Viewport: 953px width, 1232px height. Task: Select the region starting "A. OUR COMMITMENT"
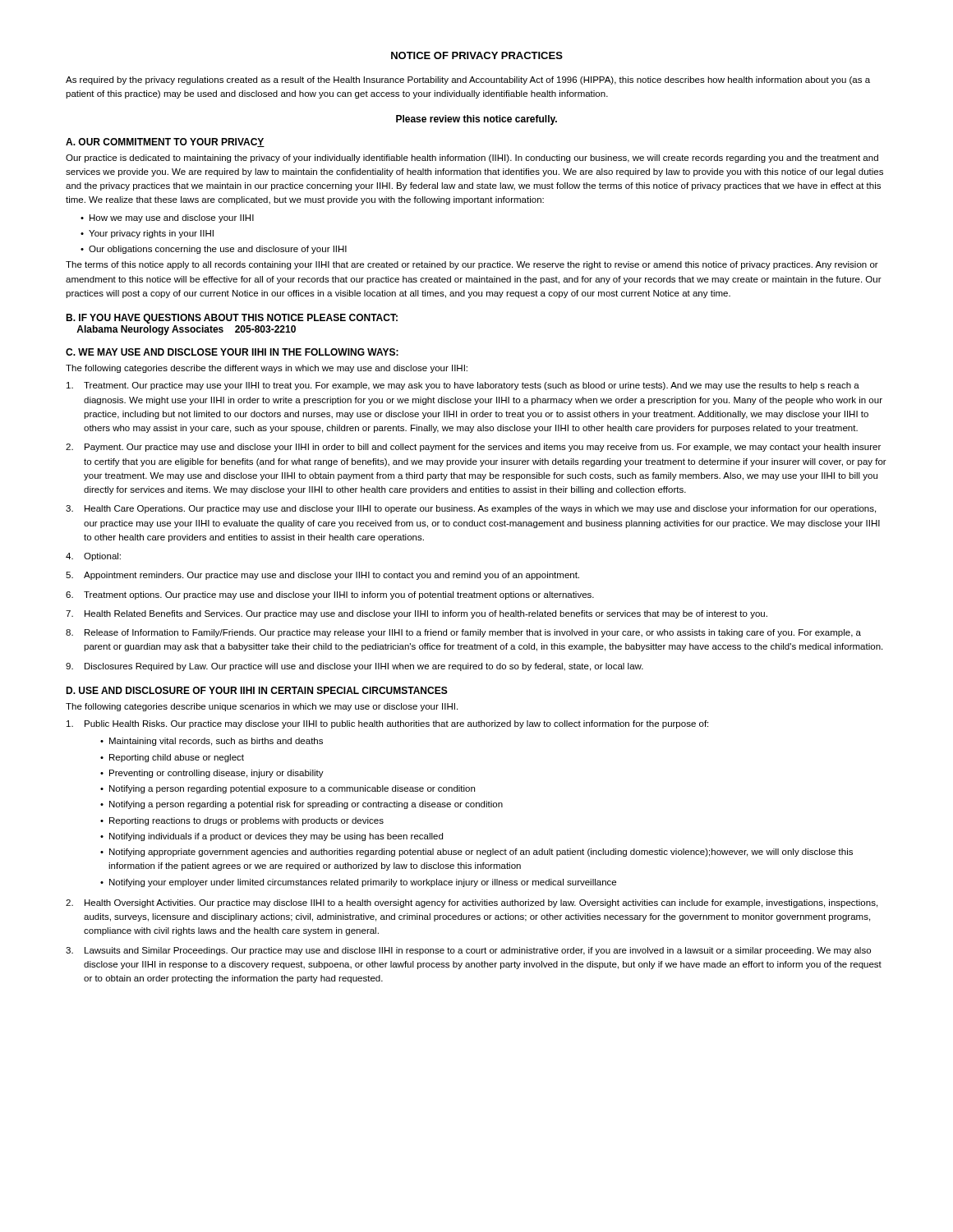click(x=165, y=142)
